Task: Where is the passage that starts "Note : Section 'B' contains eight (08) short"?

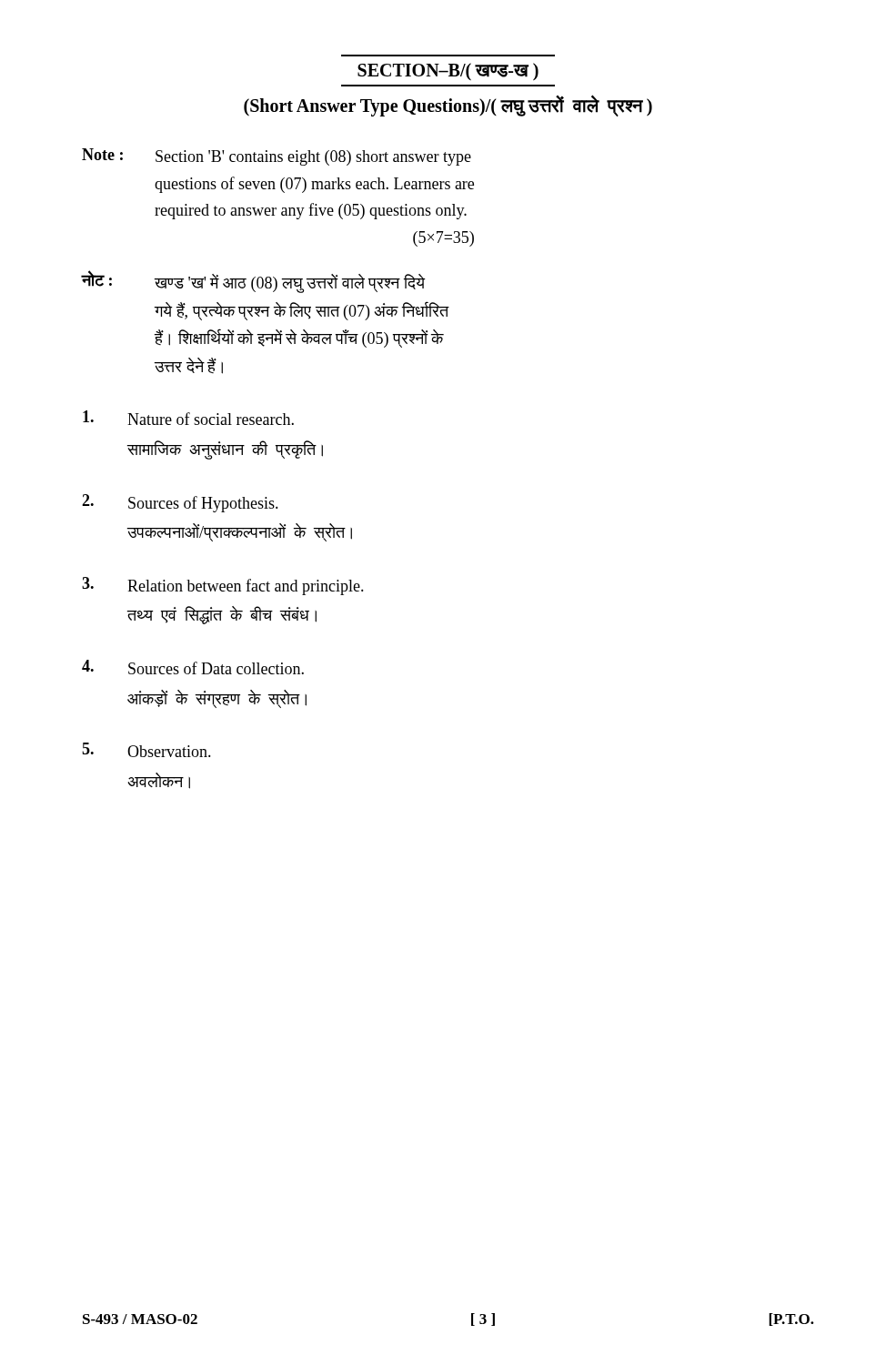Action: point(278,196)
